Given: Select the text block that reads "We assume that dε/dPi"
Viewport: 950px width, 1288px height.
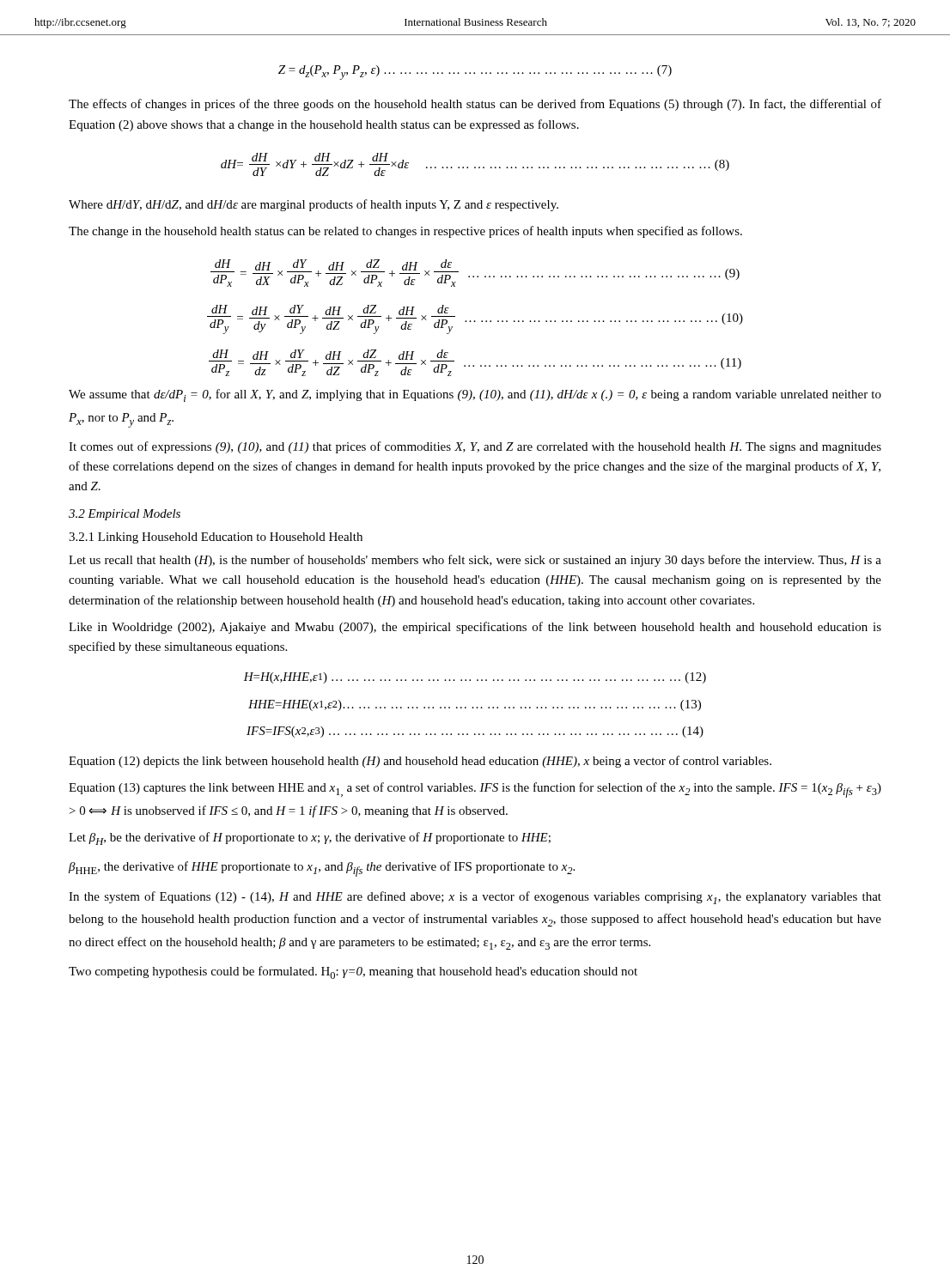Looking at the screenshot, I should tap(475, 407).
